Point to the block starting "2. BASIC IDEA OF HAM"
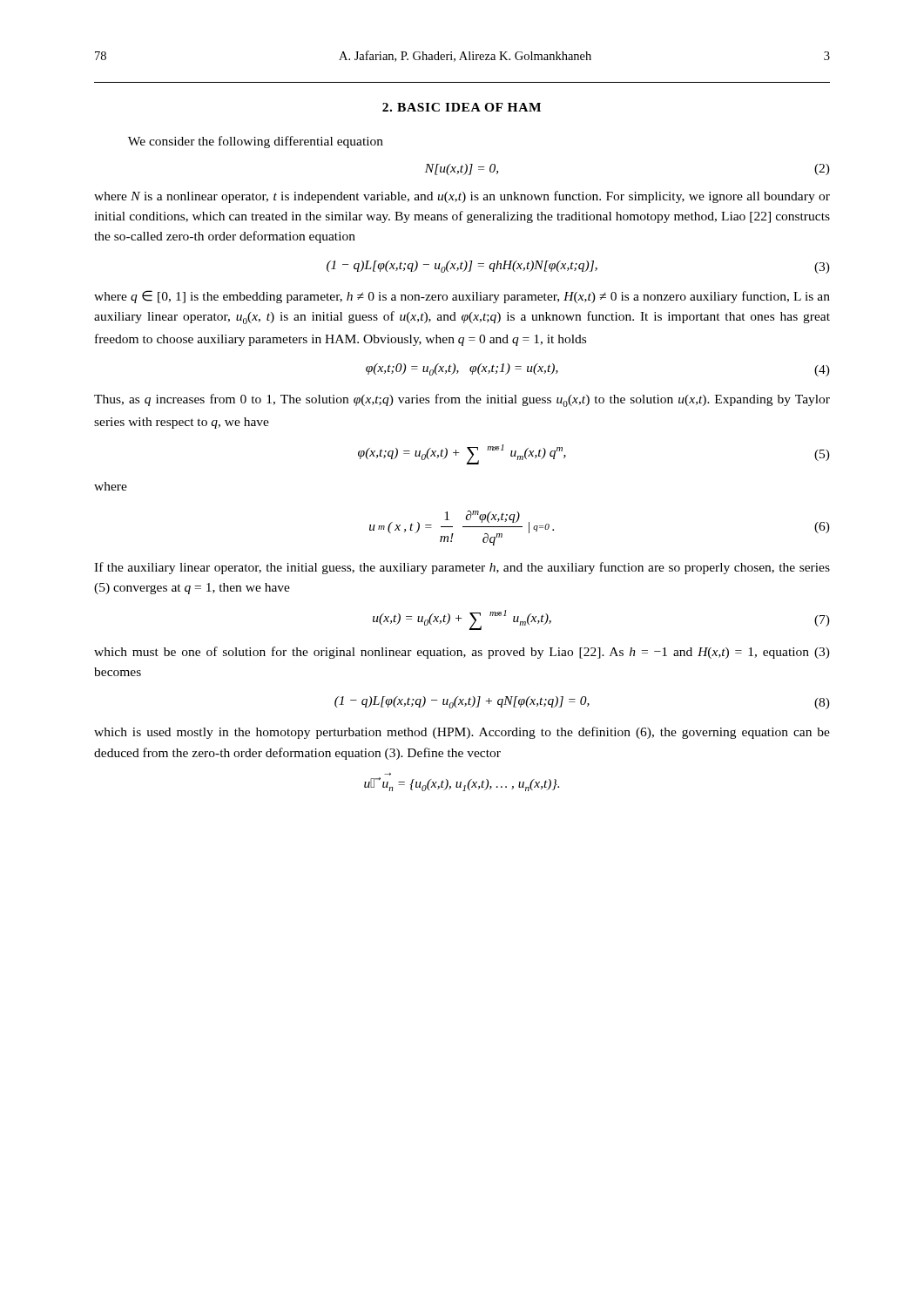The image size is (924, 1307). [x=462, y=107]
